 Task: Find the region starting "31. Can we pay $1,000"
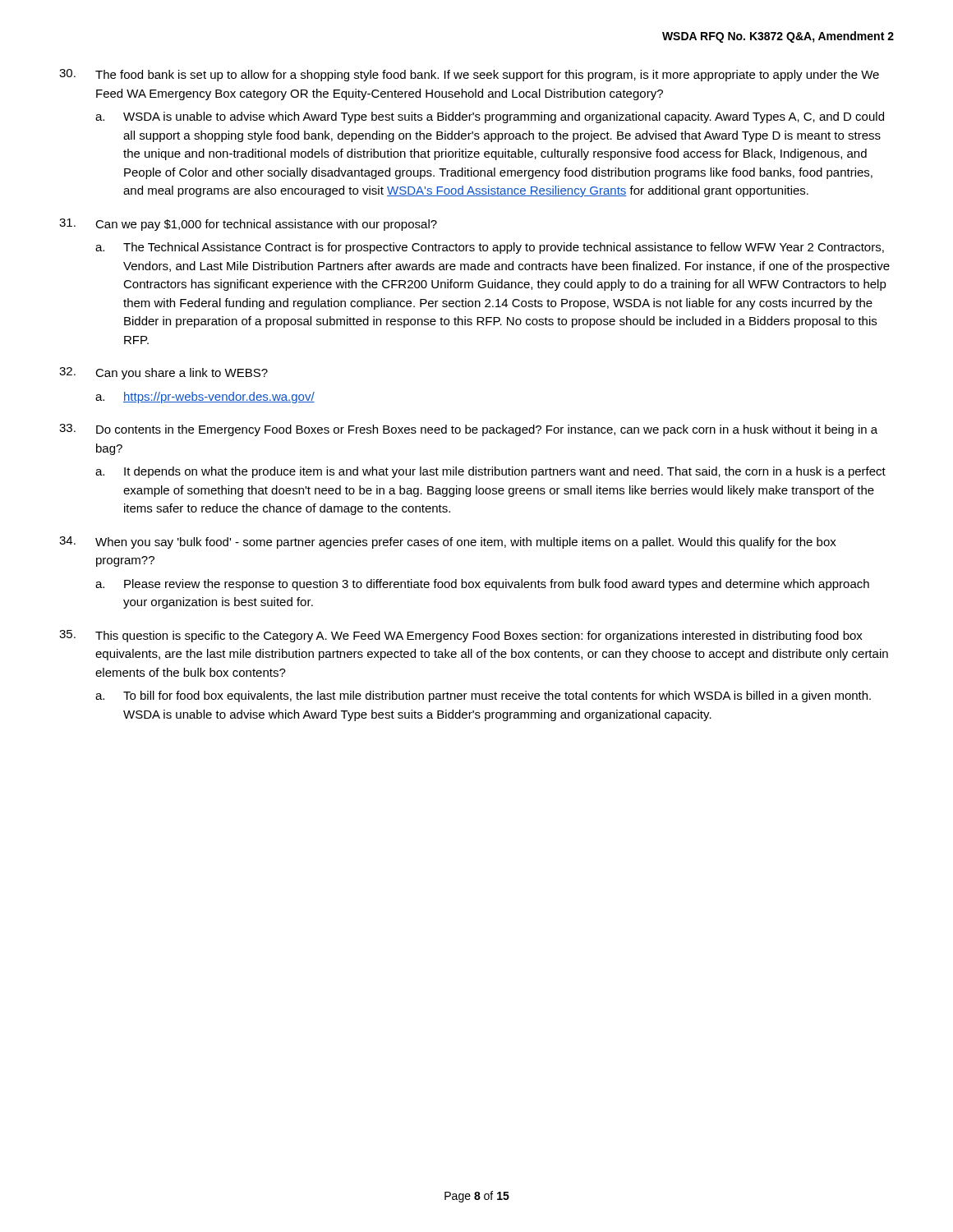click(476, 284)
